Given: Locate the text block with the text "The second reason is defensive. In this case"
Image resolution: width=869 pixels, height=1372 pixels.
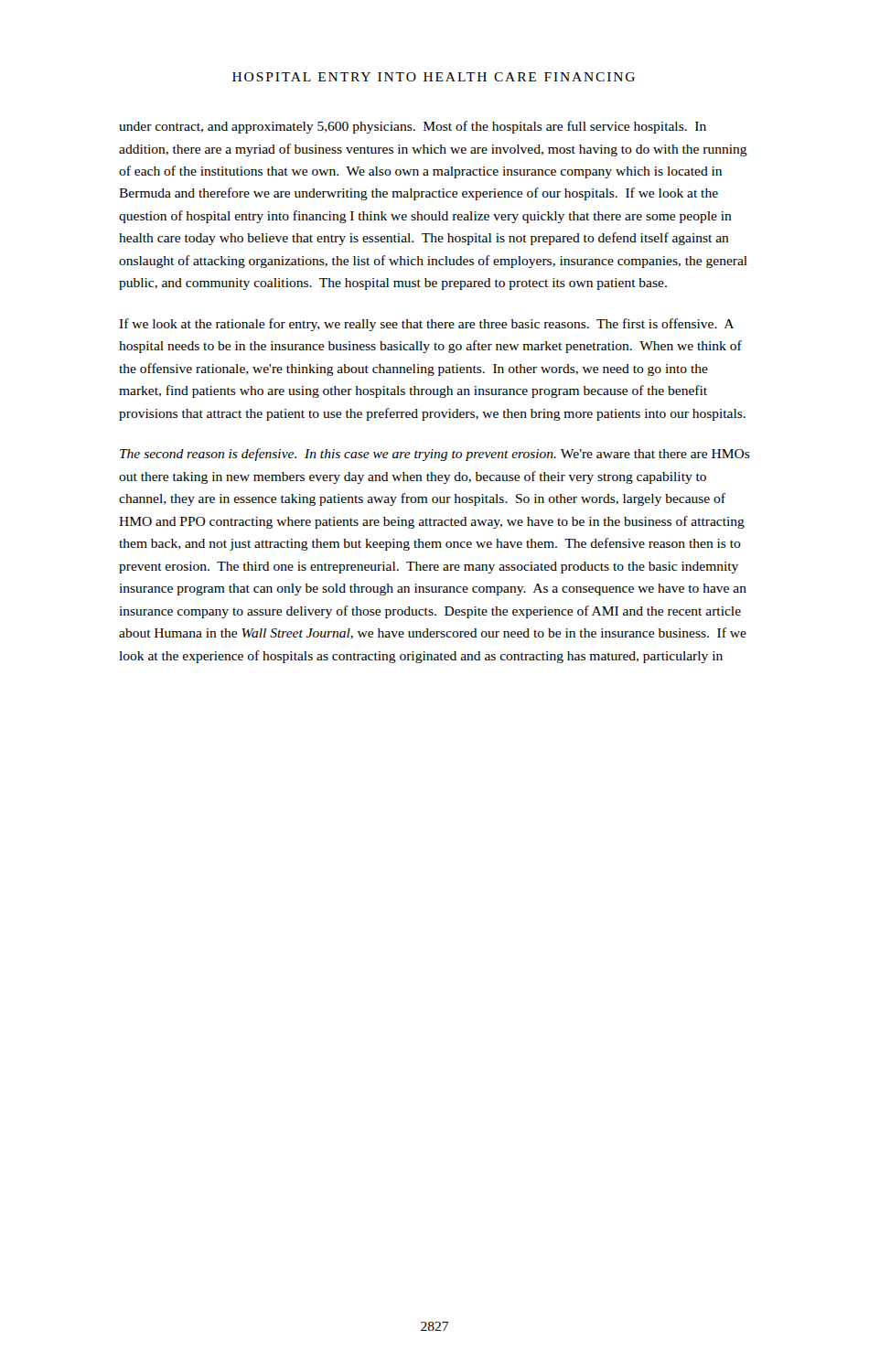Looking at the screenshot, I should coord(434,554).
